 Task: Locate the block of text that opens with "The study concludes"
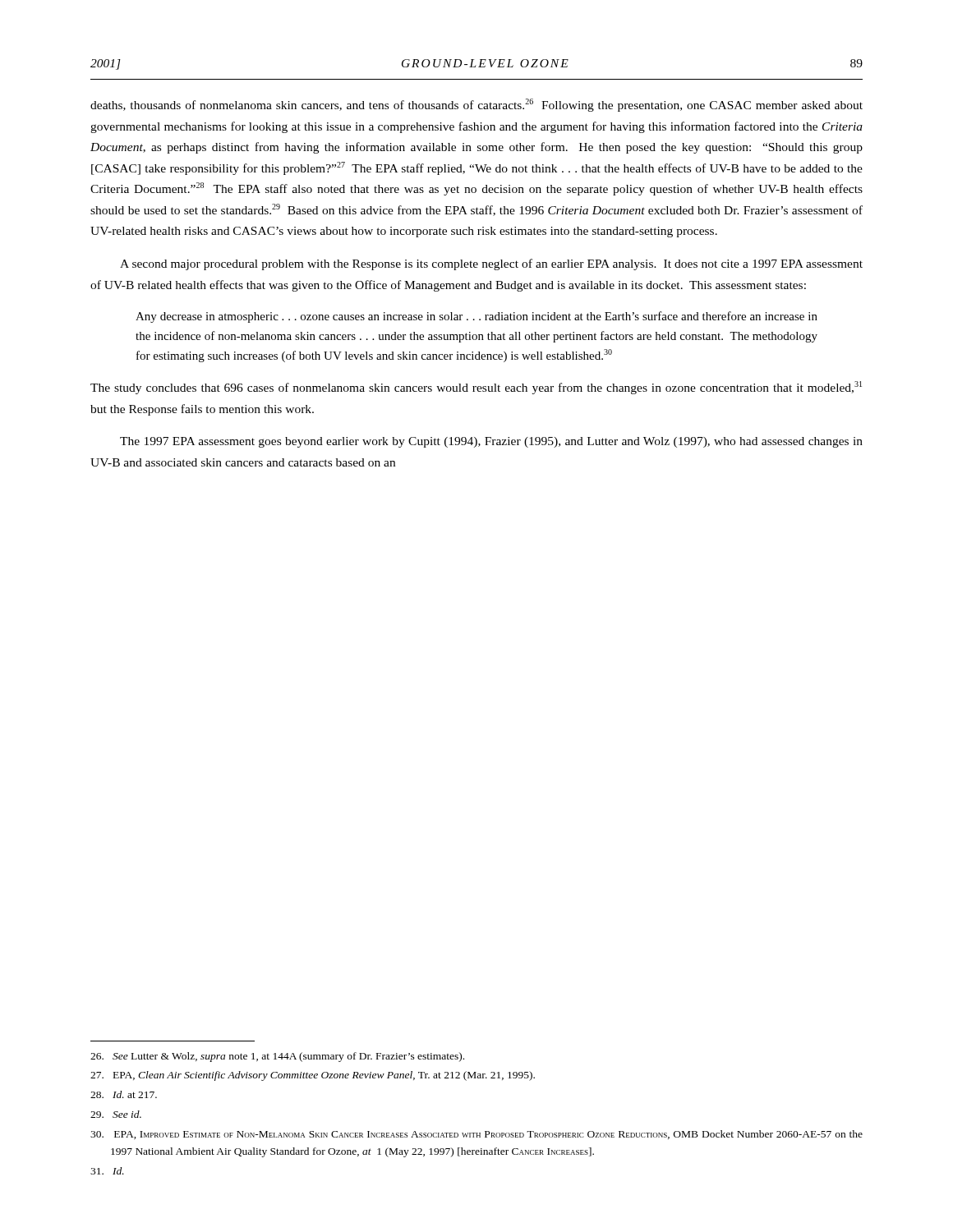pyautogui.click(x=476, y=397)
